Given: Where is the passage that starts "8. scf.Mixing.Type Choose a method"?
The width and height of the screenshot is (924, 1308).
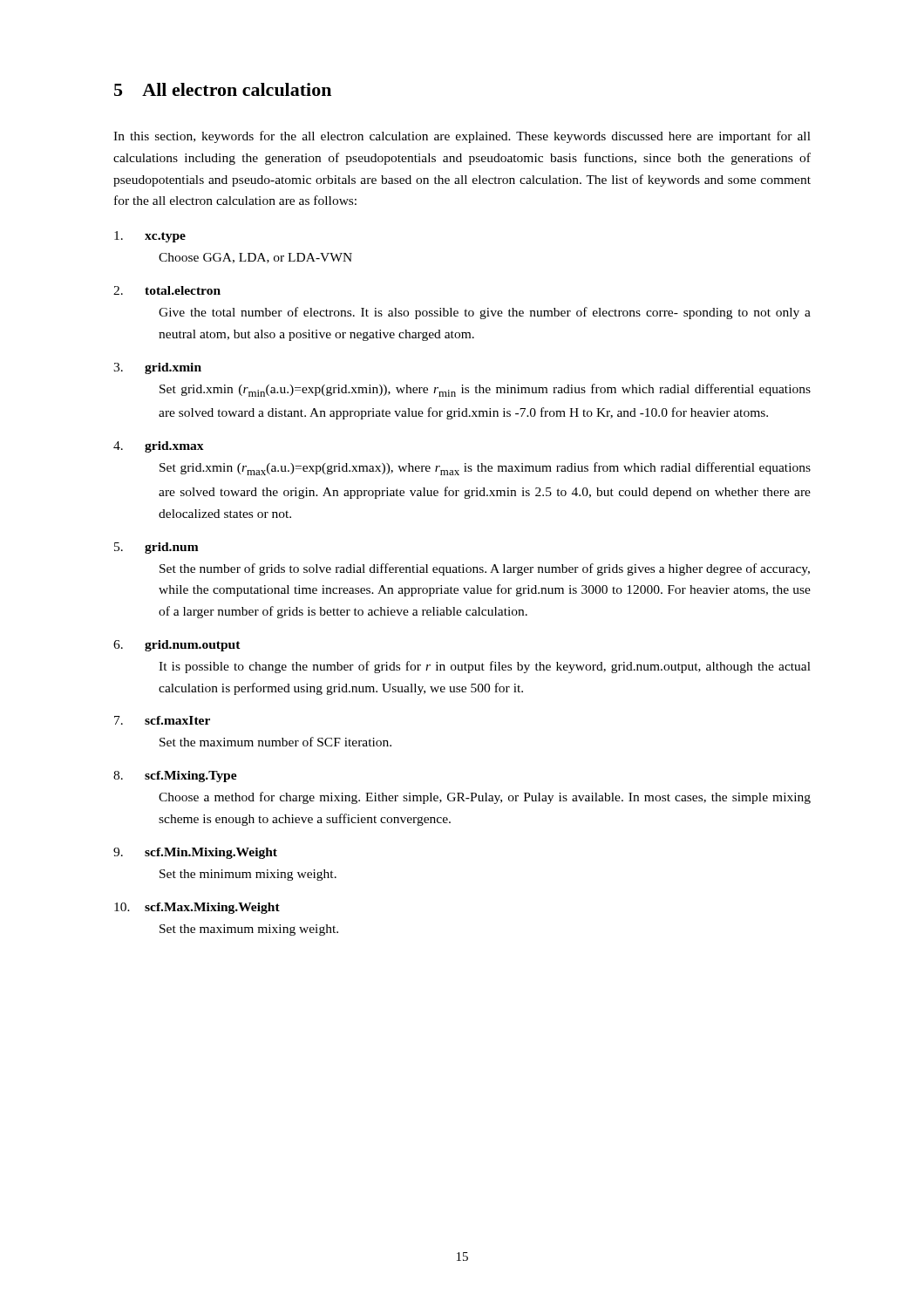Looking at the screenshot, I should pyautogui.click(x=462, y=799).
